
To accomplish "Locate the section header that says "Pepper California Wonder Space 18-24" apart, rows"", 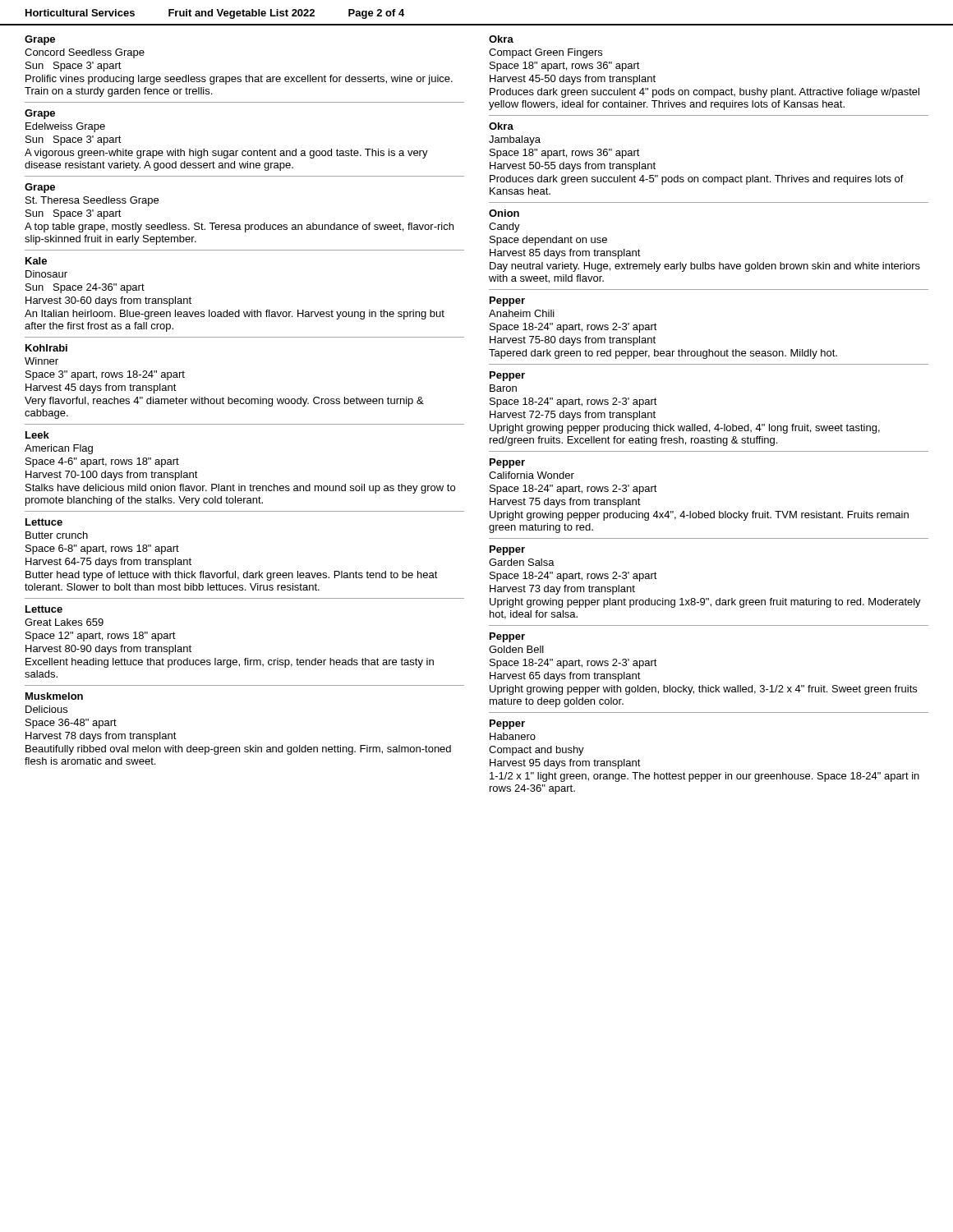I will pos(507,463).
